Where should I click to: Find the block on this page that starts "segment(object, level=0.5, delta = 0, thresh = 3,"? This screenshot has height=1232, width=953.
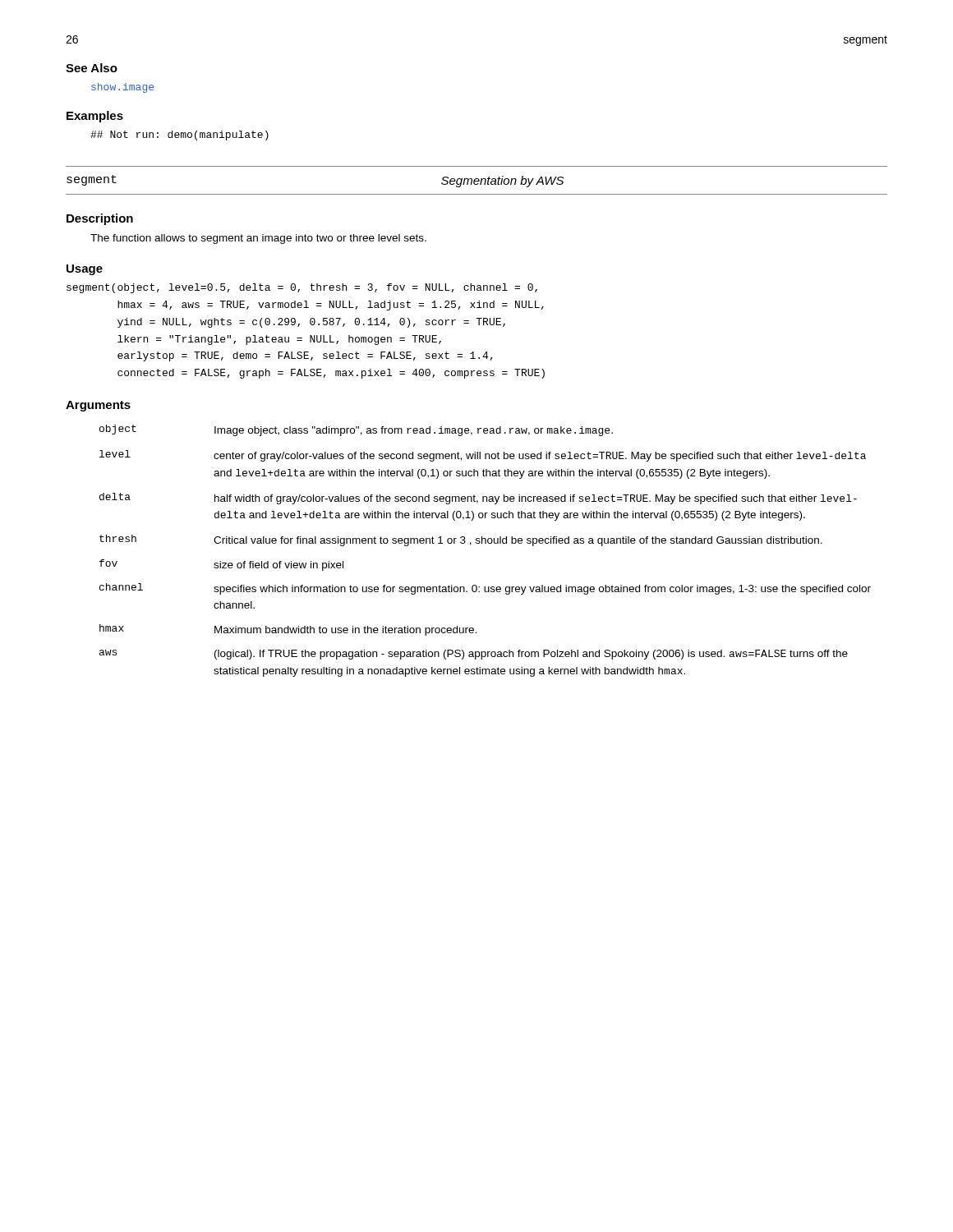tap(476, 332)
